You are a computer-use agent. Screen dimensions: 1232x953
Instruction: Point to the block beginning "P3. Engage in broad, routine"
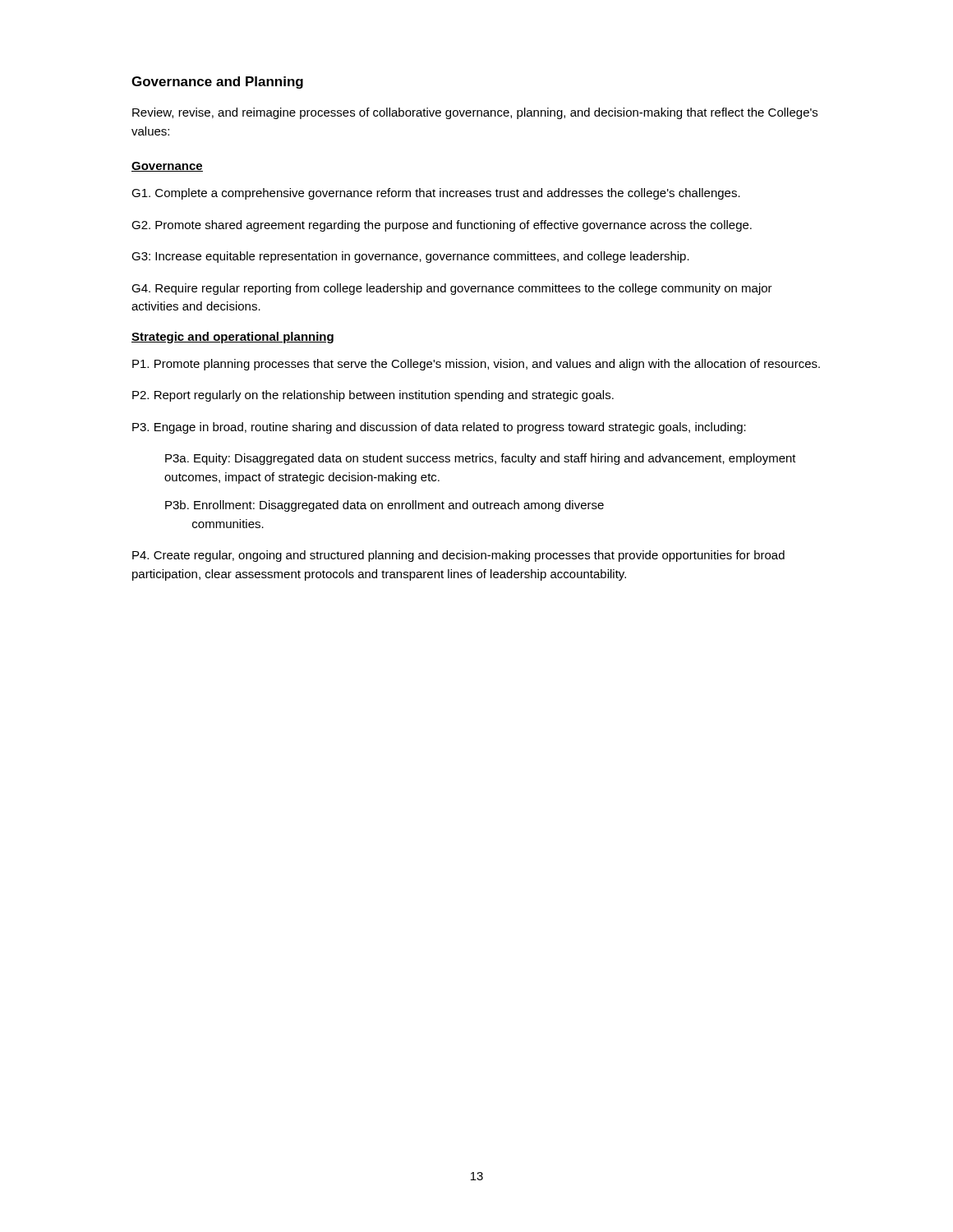pyautogui.click(x=439, y=426)
